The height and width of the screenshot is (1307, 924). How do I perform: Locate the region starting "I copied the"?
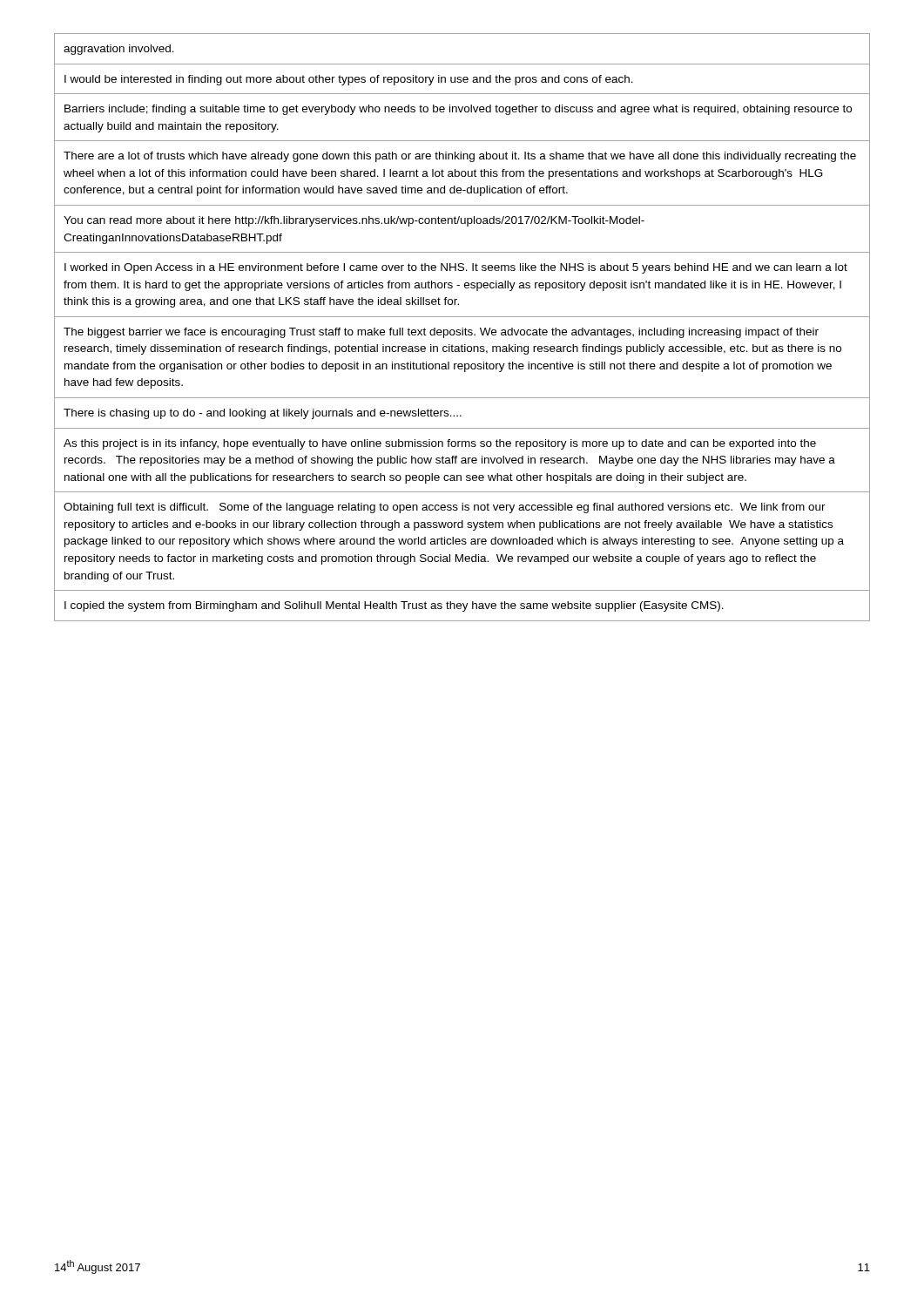(394, 605)
